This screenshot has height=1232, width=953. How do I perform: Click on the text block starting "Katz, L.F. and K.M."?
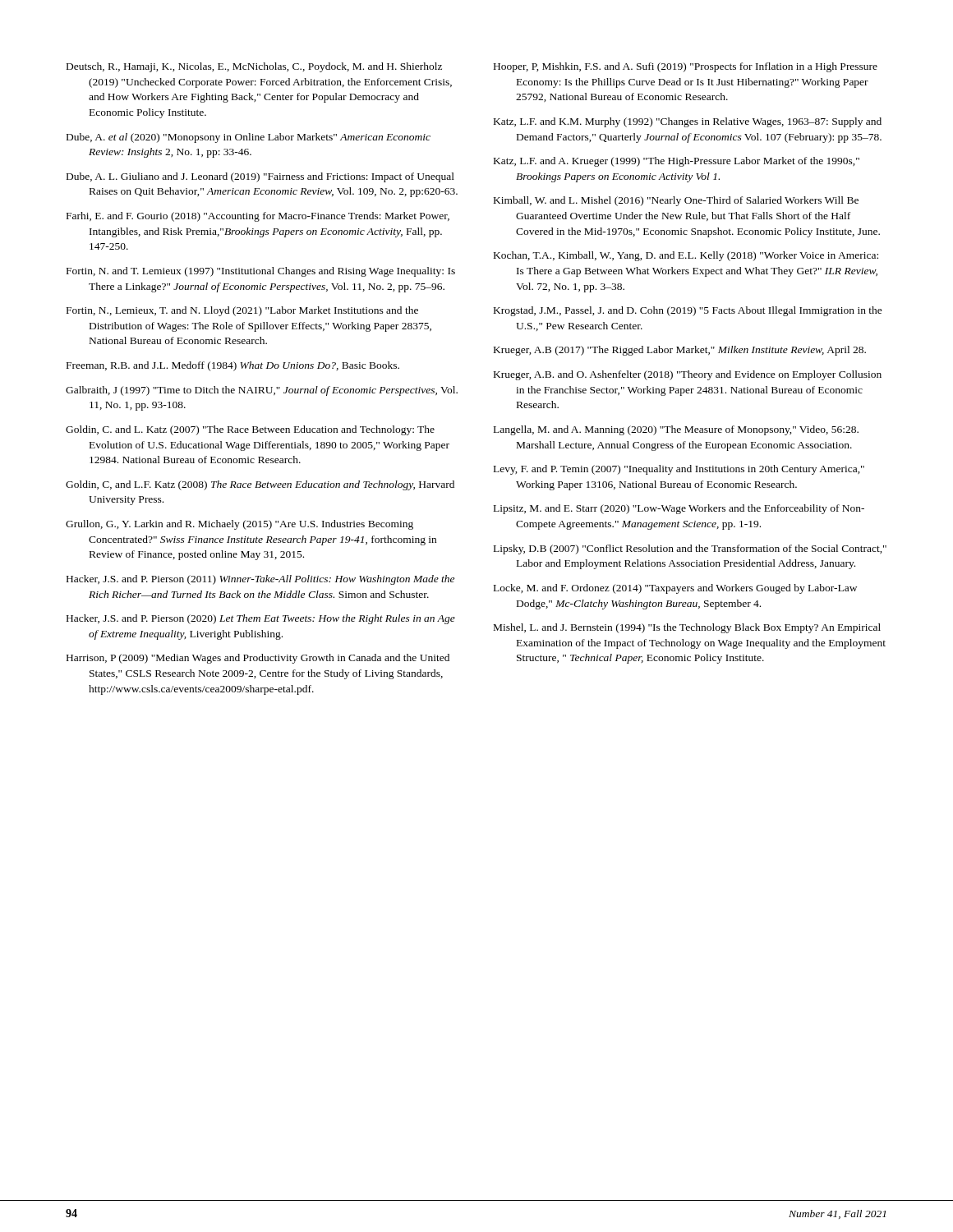coord(687,129)
